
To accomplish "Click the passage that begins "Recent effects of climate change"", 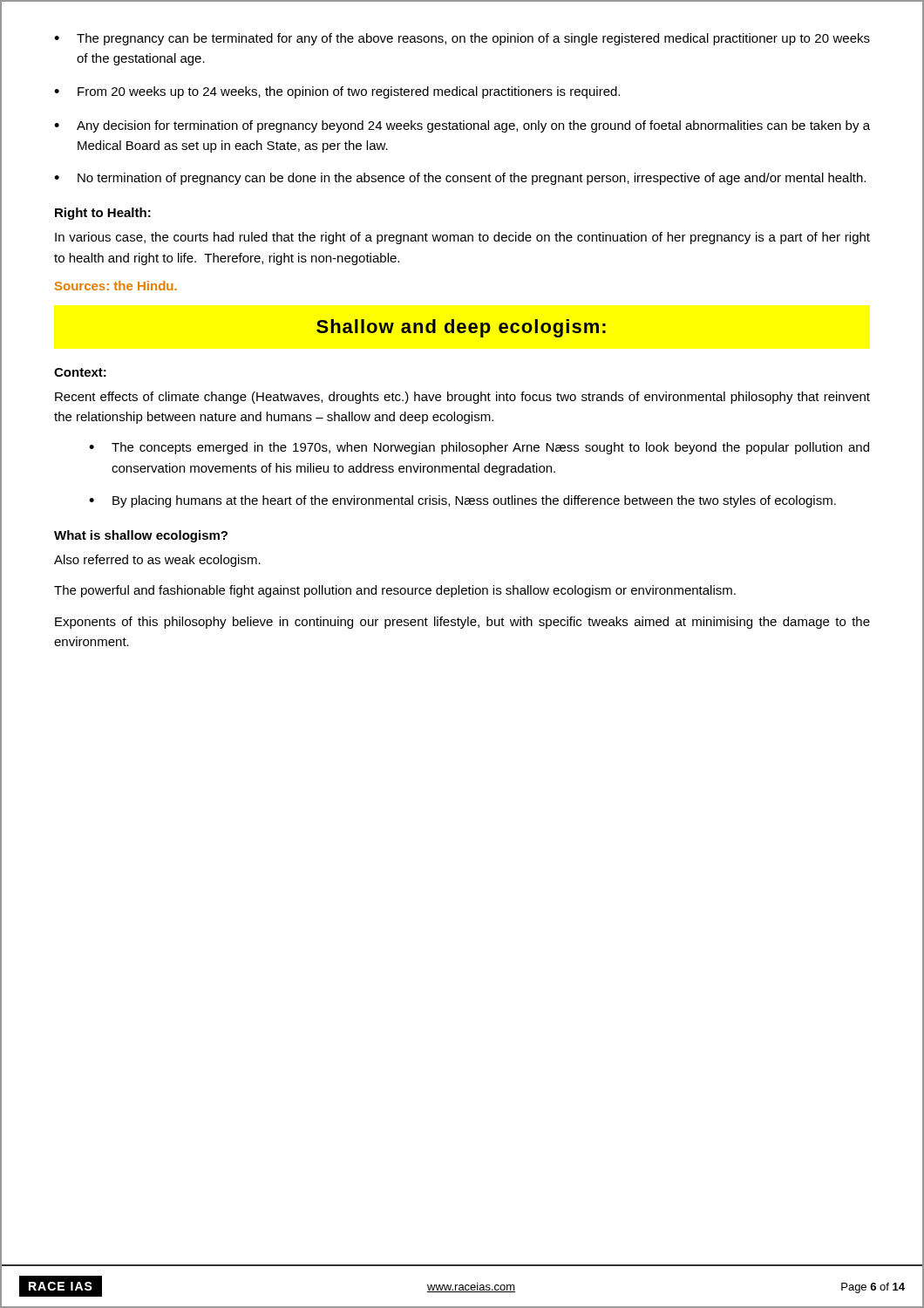I will 462,406.
